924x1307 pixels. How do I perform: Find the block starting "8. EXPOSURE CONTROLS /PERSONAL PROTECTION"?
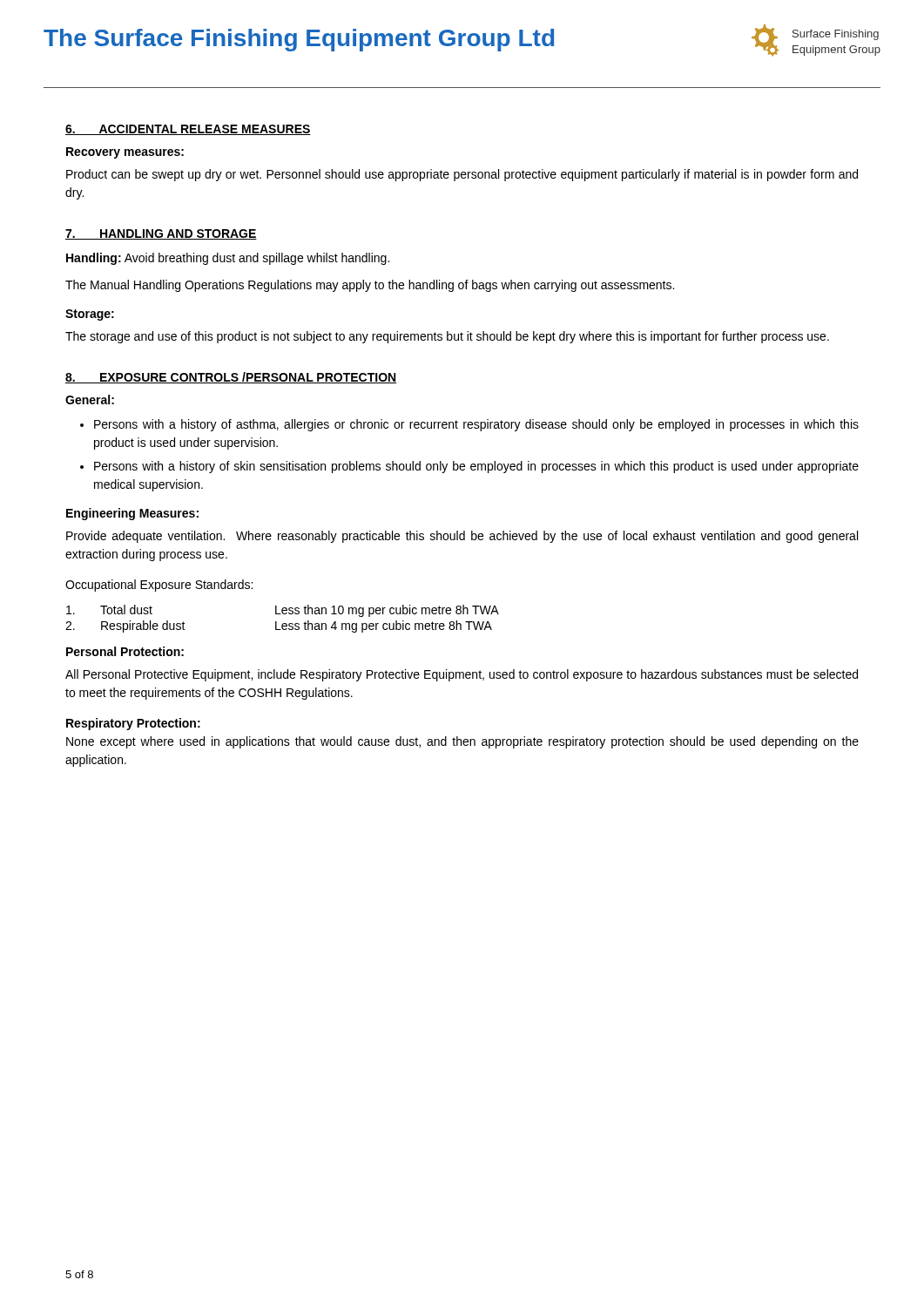231,377
